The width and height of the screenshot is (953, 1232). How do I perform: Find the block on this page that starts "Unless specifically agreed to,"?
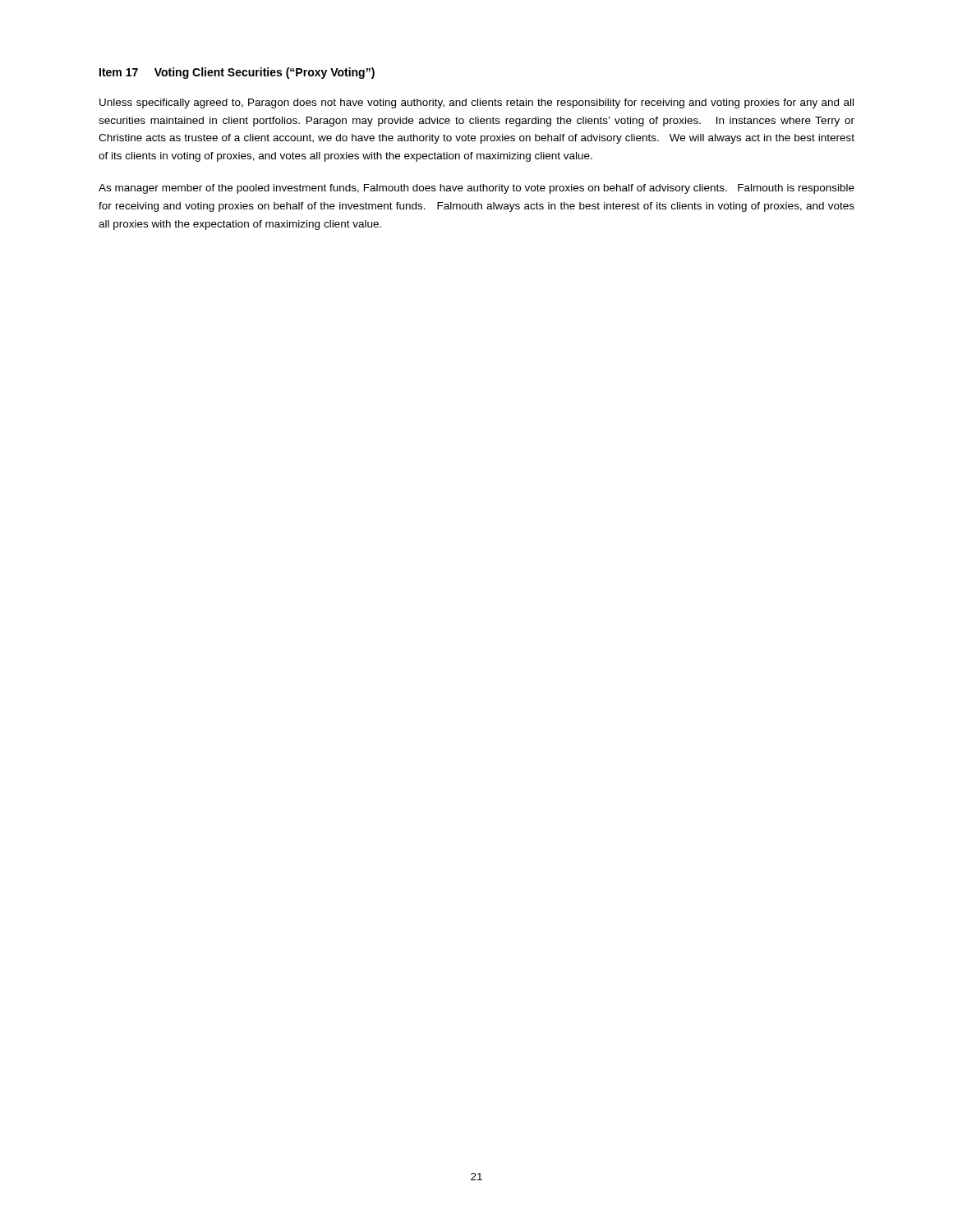tap(476, 129)
